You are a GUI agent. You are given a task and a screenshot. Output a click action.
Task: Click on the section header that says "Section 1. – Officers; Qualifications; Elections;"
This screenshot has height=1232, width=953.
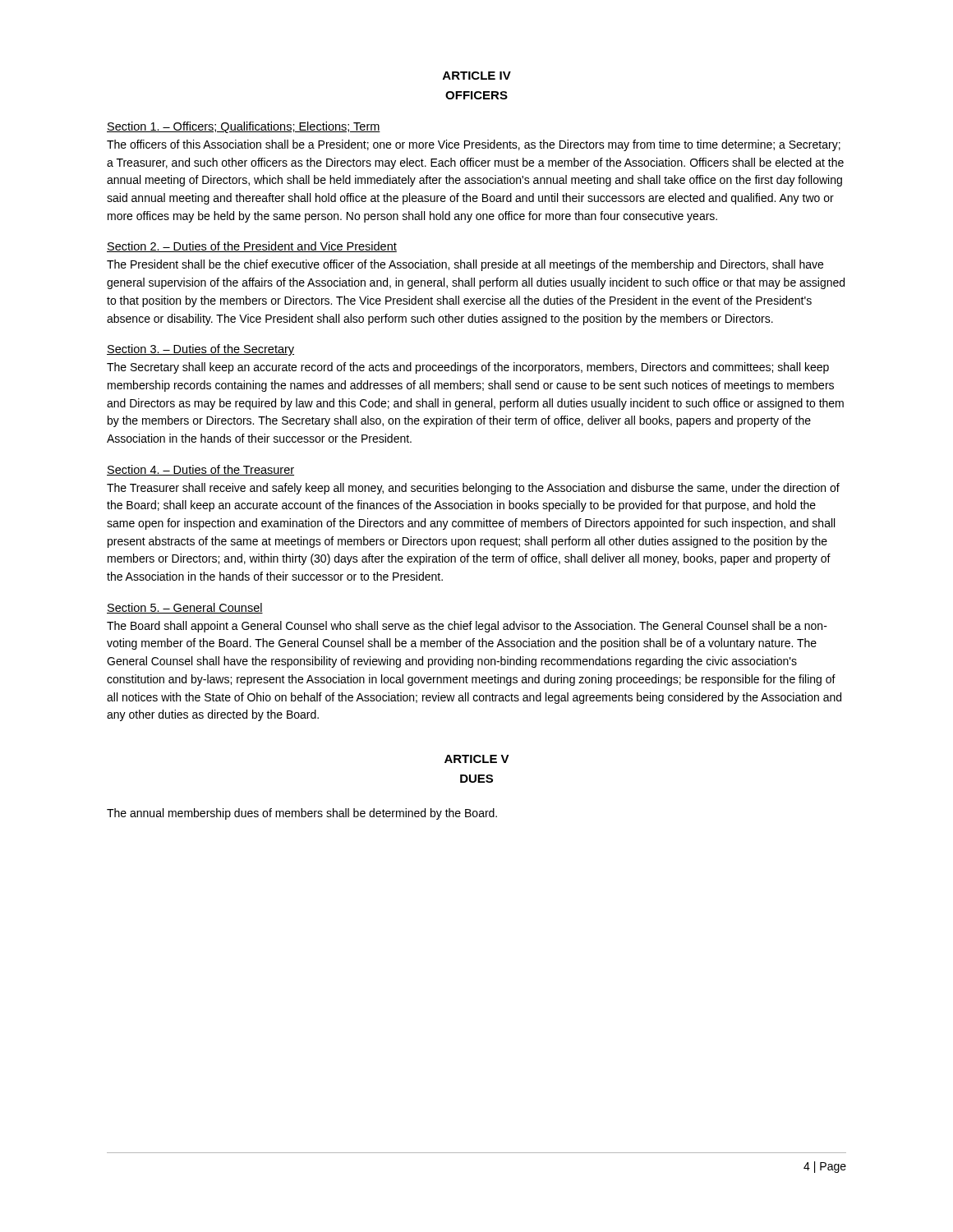(243, 126)
